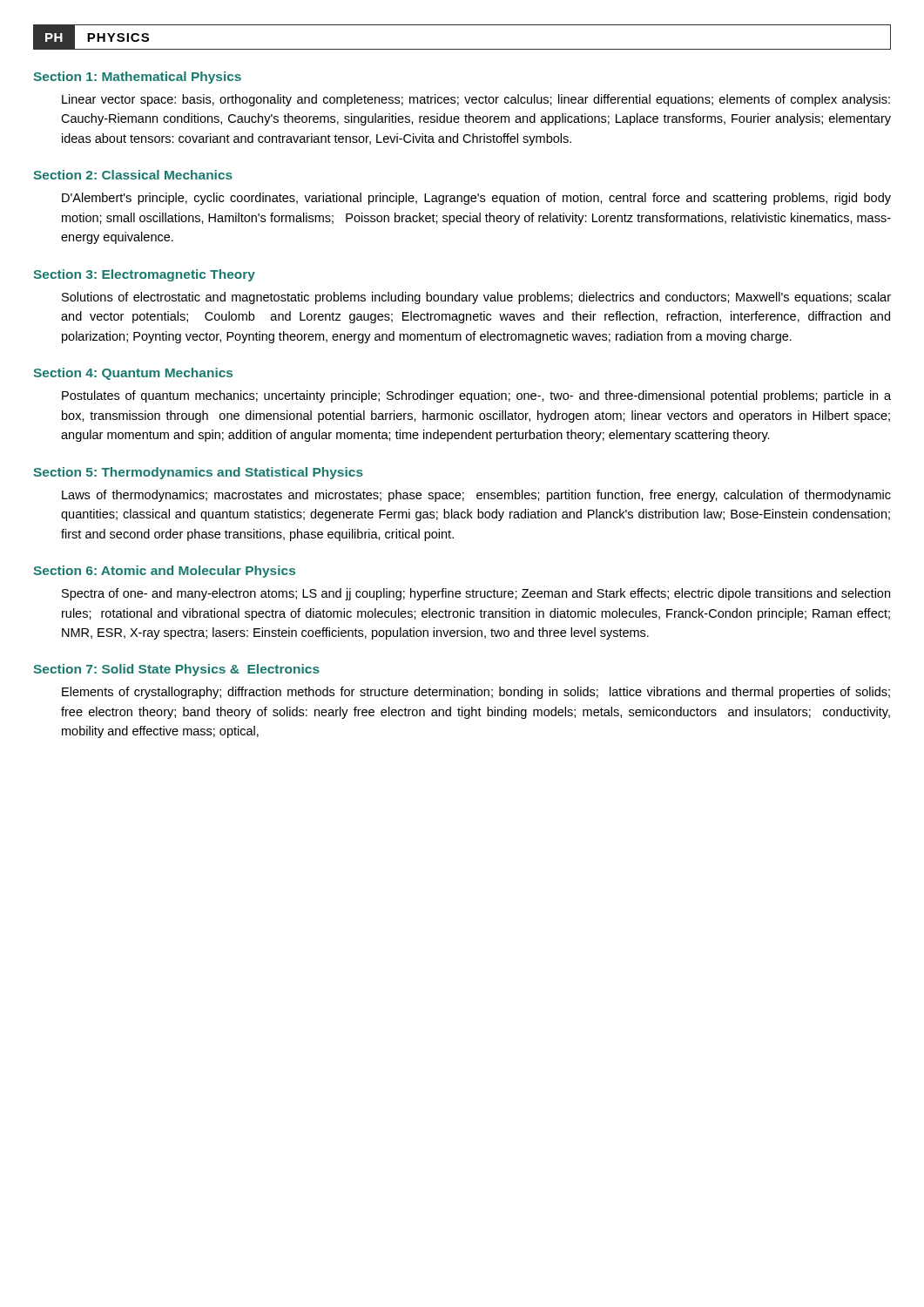Click on the text block containing "Elements of crystallography;"
Viewport: 924px width, 1307px height.
[x=476, y=712]
